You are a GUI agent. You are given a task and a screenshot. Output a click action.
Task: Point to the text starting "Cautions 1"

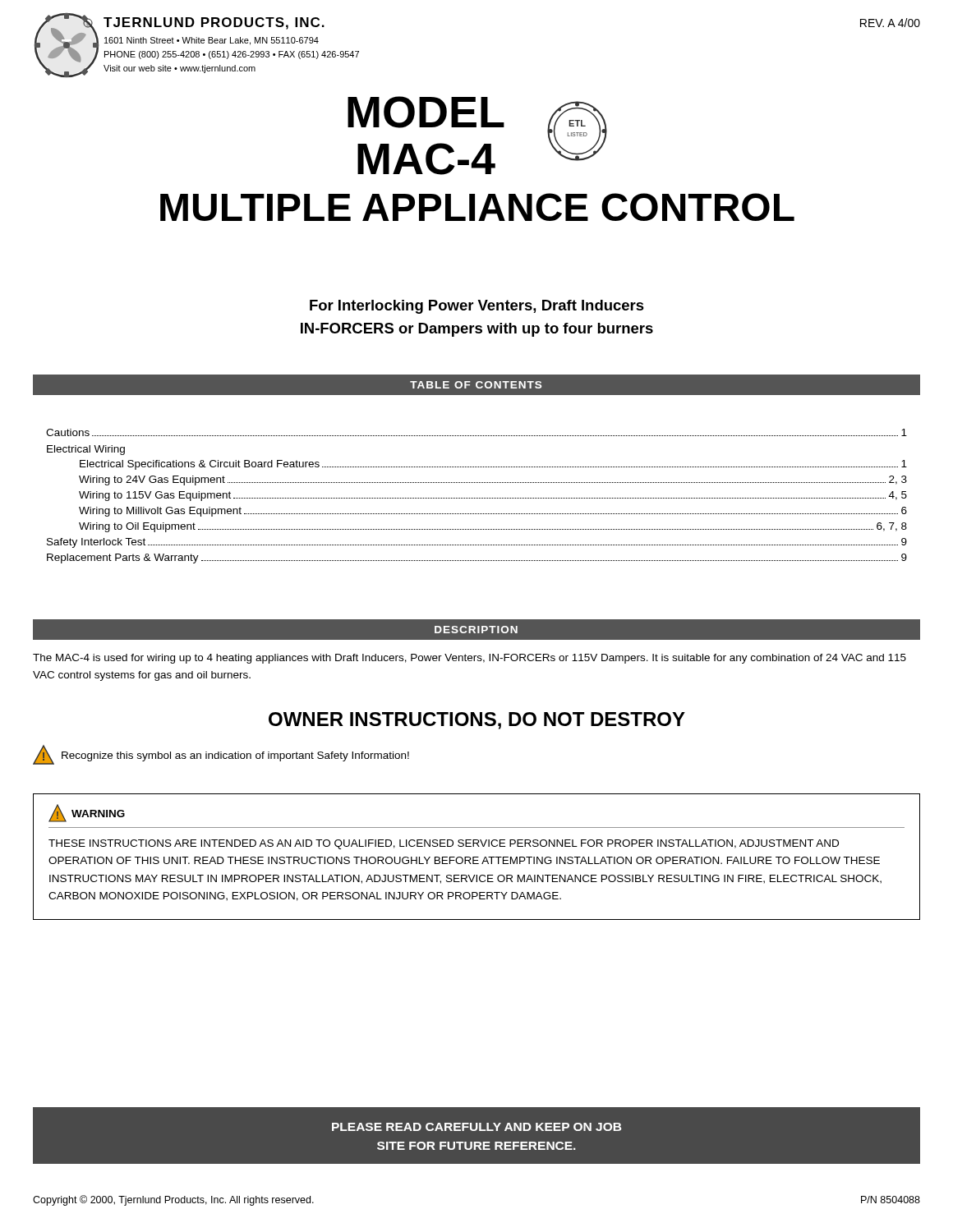click(x=476, y=432)
